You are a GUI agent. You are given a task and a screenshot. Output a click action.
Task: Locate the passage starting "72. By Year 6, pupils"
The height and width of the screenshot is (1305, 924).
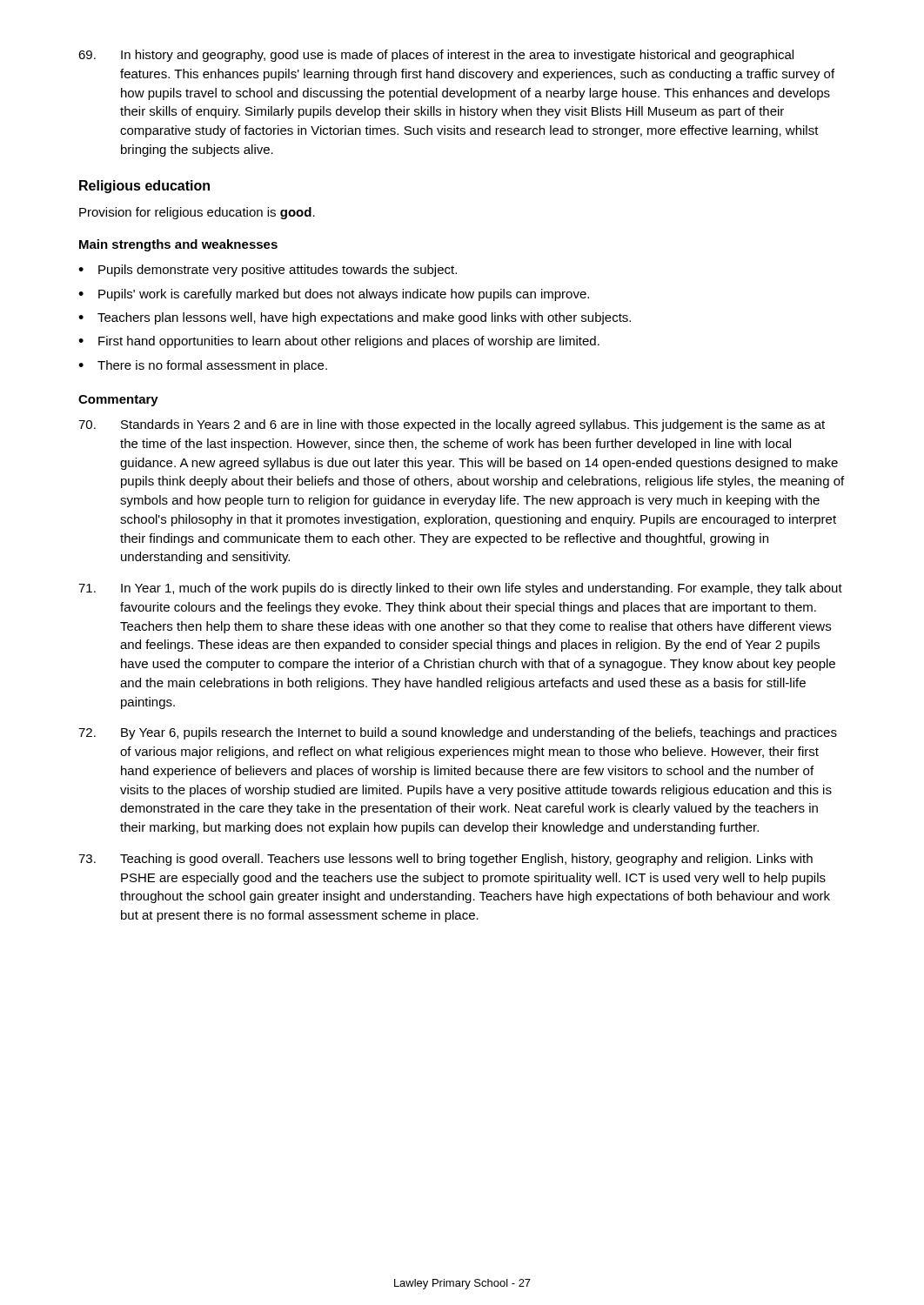click(x=462, y=780)
